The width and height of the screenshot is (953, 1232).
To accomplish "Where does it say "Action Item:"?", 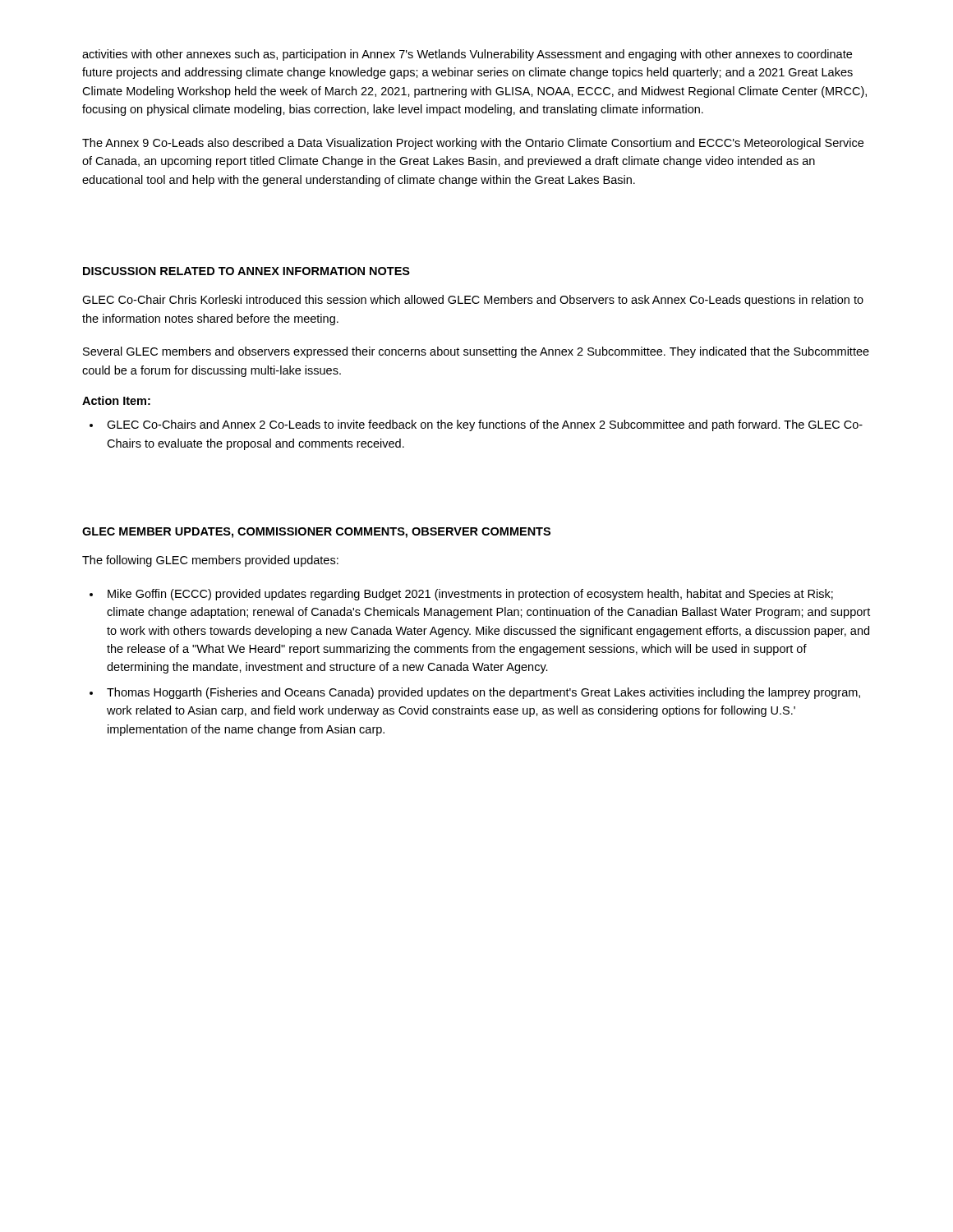I will point(117,401).
